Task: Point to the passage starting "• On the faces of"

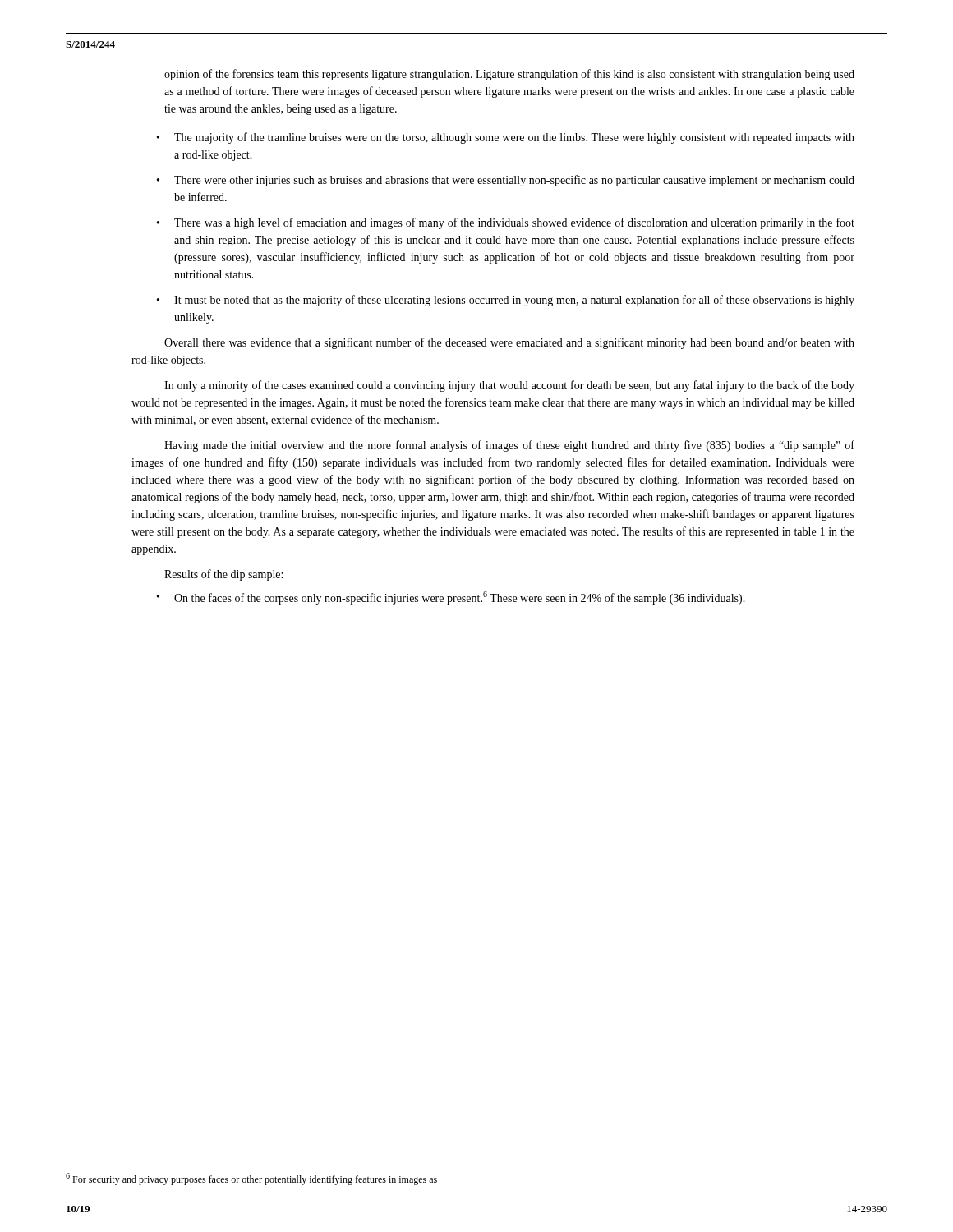Action: (x=505, y=597)
